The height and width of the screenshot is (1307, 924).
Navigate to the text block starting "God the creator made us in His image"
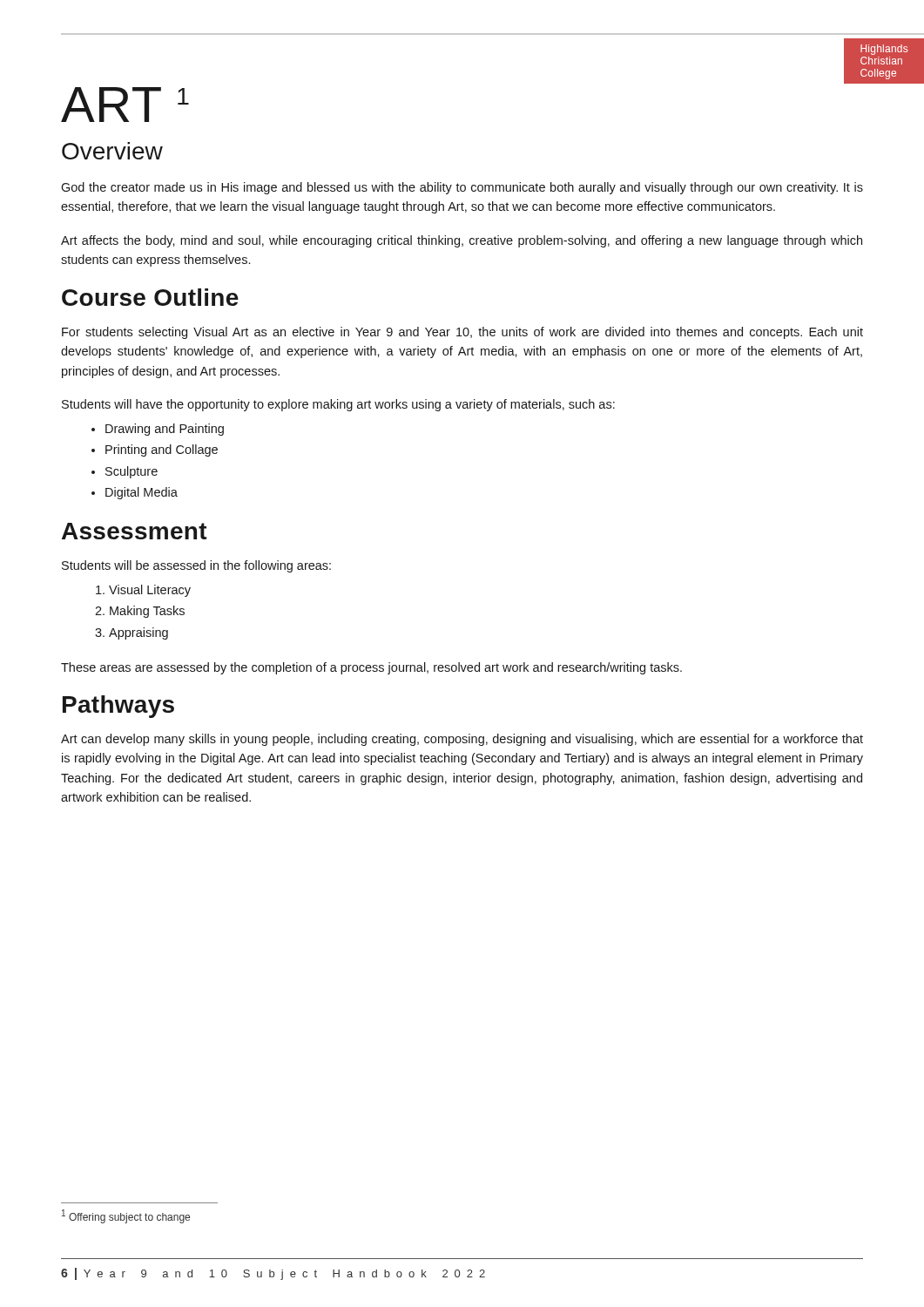click(462, 197)
